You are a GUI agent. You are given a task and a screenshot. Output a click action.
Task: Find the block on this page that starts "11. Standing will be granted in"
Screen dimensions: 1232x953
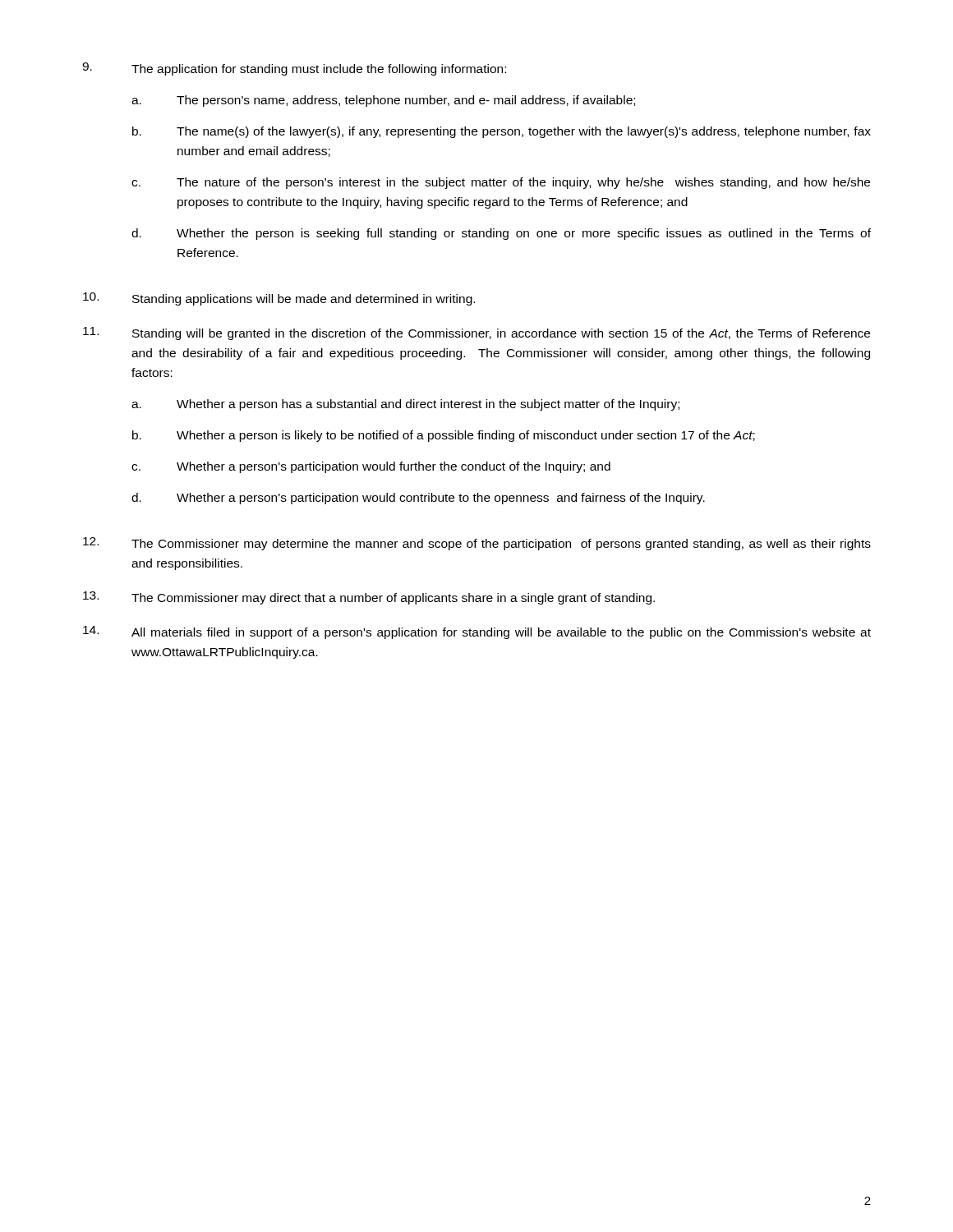click(476, 422)
